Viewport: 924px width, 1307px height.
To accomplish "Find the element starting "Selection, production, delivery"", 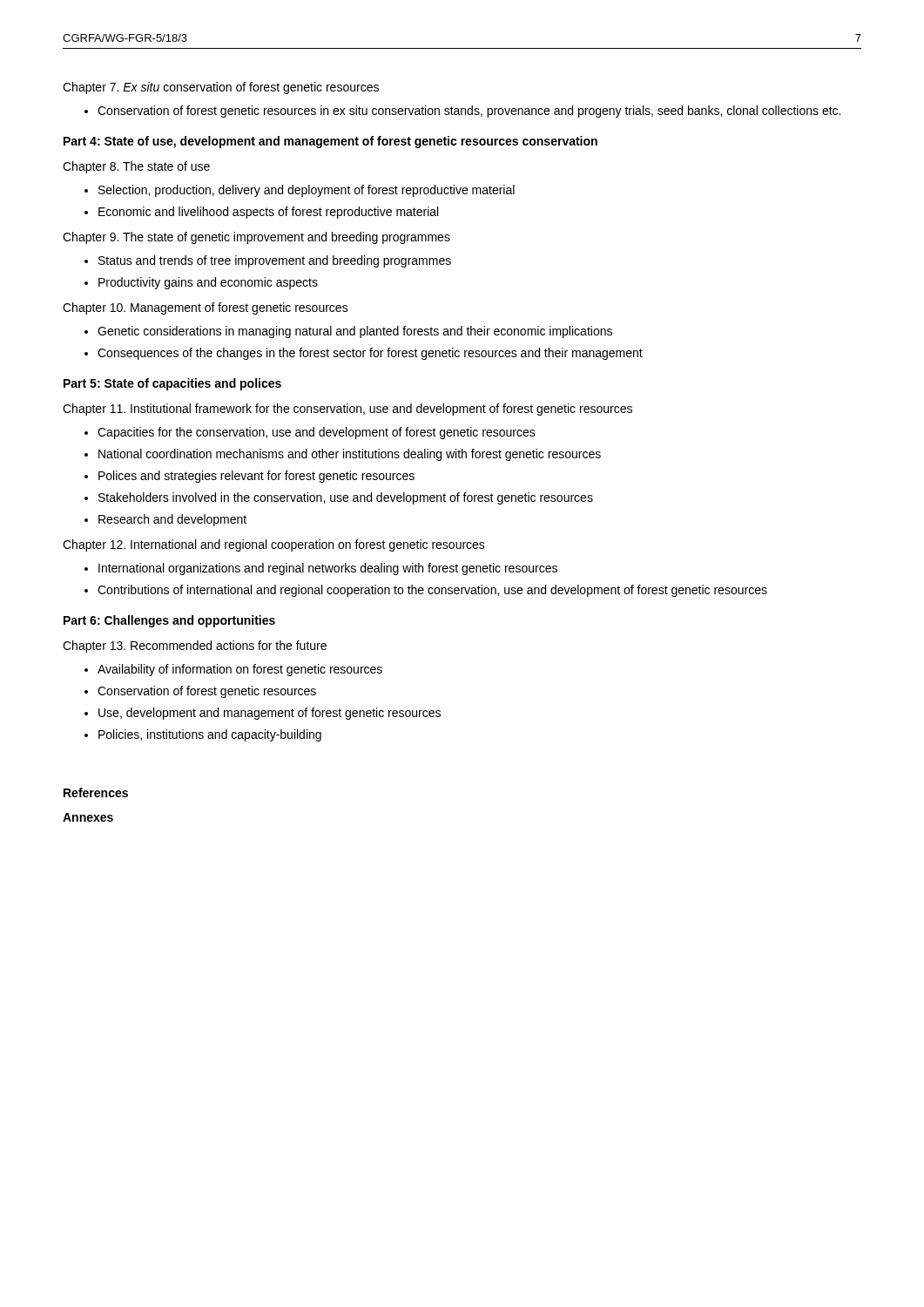I will [x=306, y=190].
